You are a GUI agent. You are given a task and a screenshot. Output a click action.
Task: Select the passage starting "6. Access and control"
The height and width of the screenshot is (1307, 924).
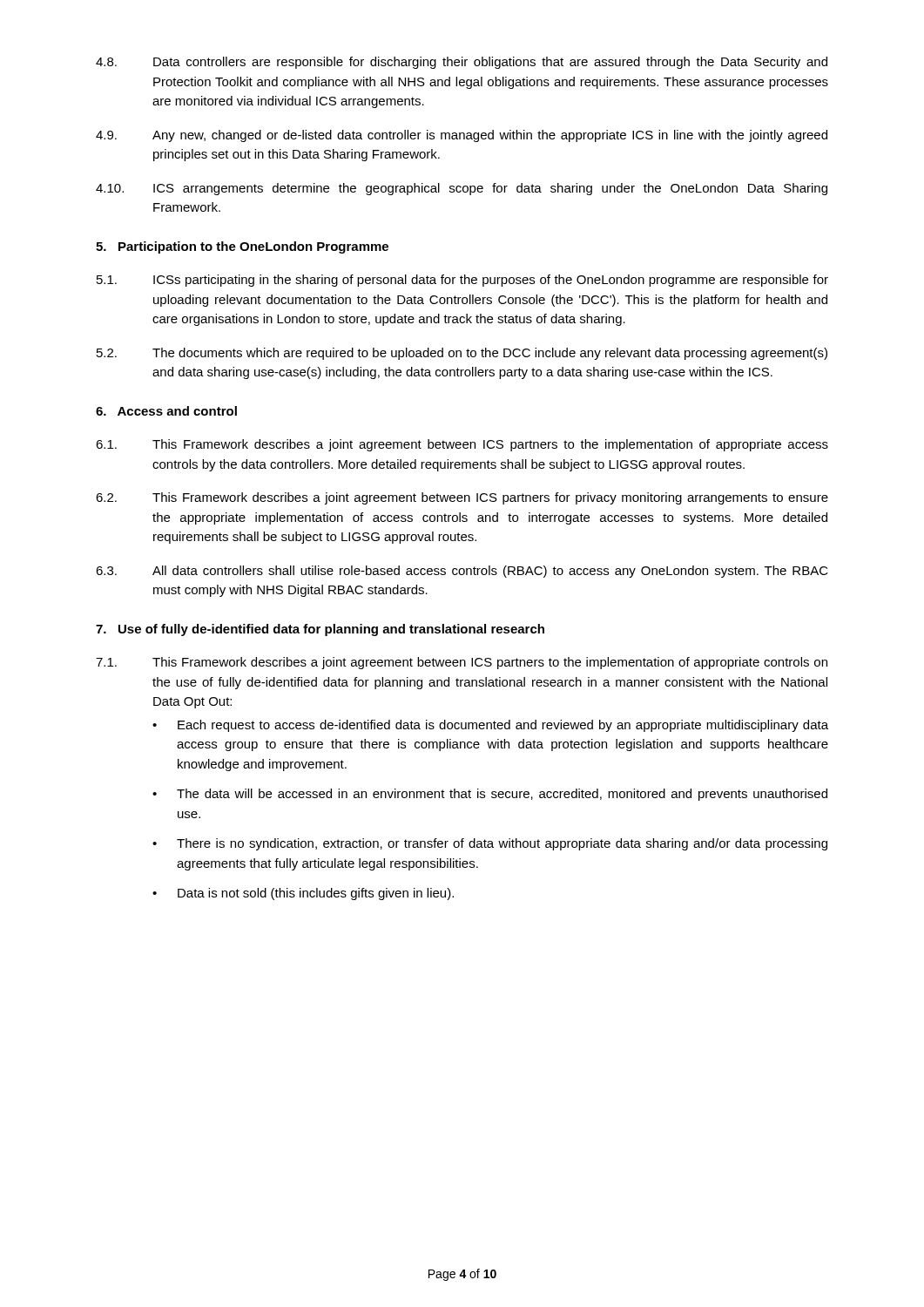click(167, 410)
